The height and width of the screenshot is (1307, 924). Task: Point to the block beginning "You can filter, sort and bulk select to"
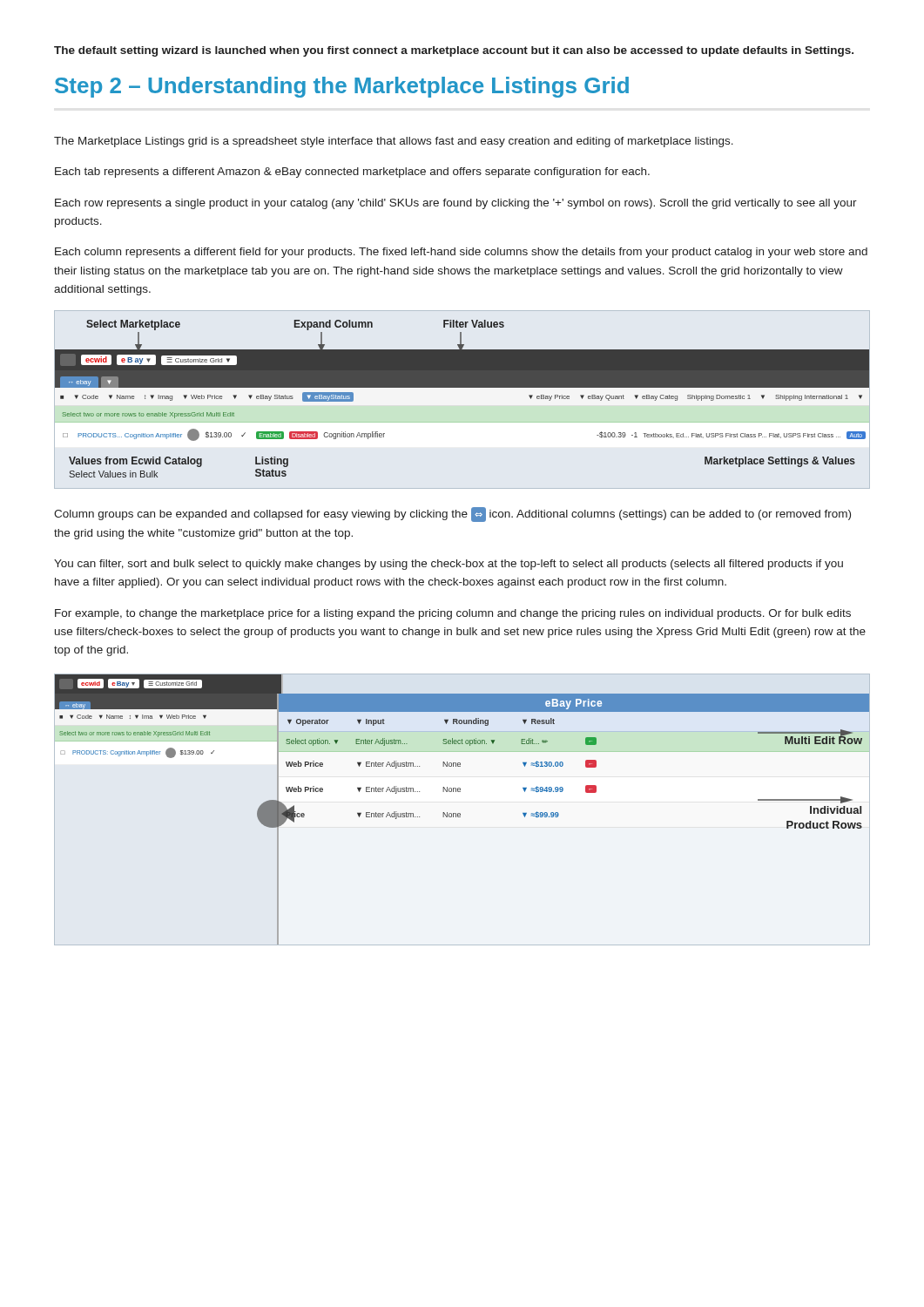pyautogui.click(x=449, y=572)
